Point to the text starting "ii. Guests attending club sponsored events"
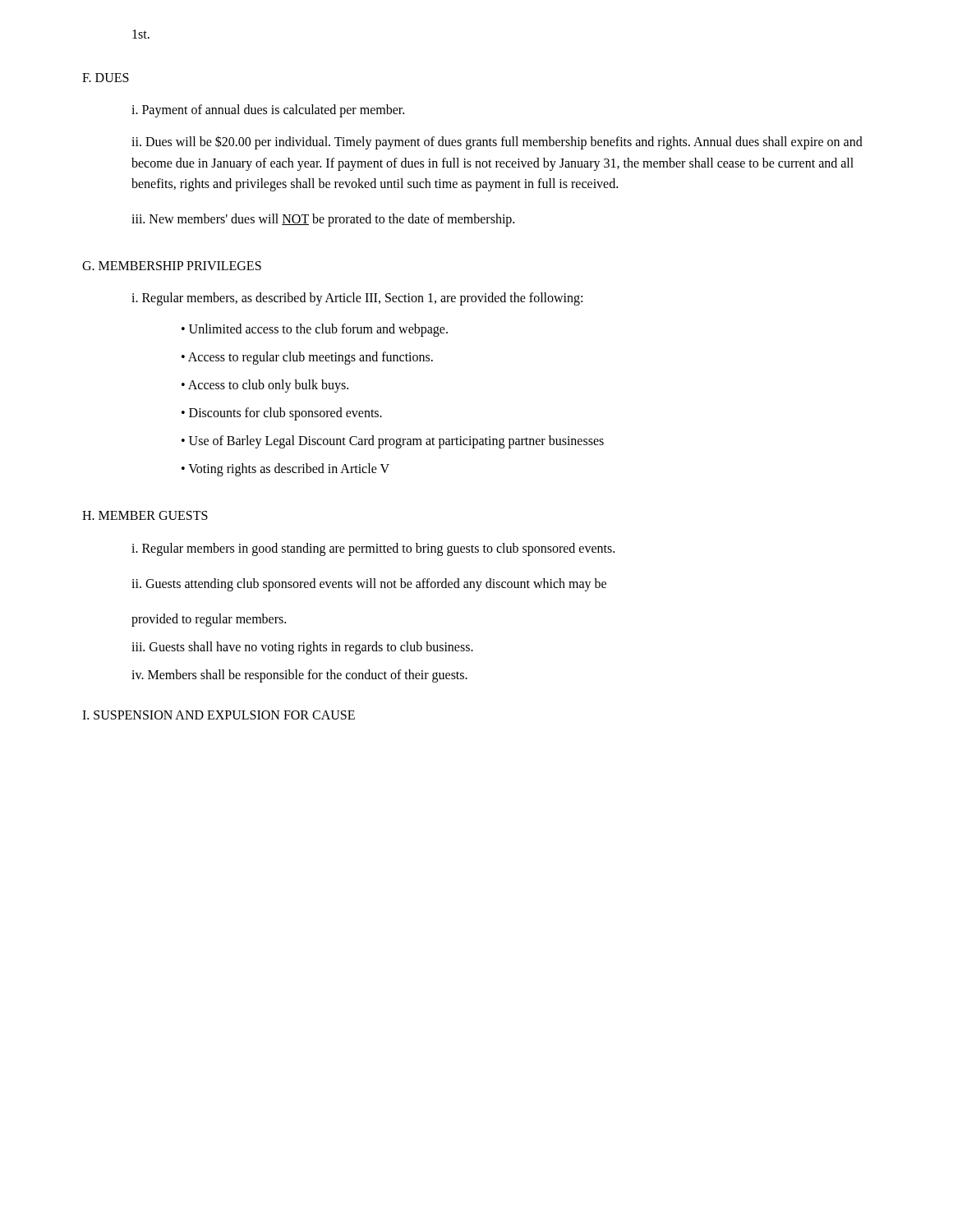Image resolution: width=953 pixels, height=1232 pixels. pyautogui.click(x=369, y=584)
